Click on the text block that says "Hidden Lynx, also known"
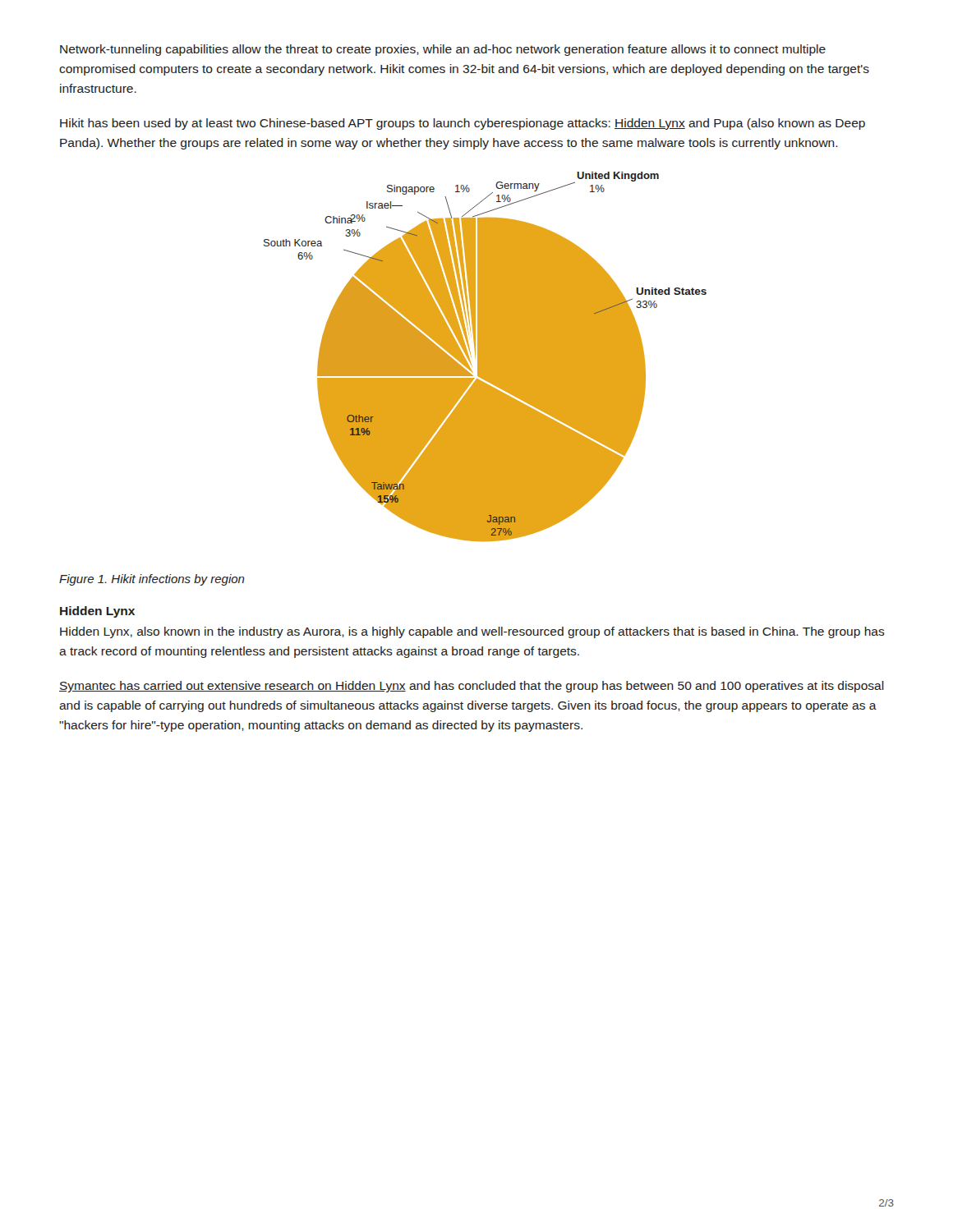This screenshot has height=1232, width=953. 472,641
